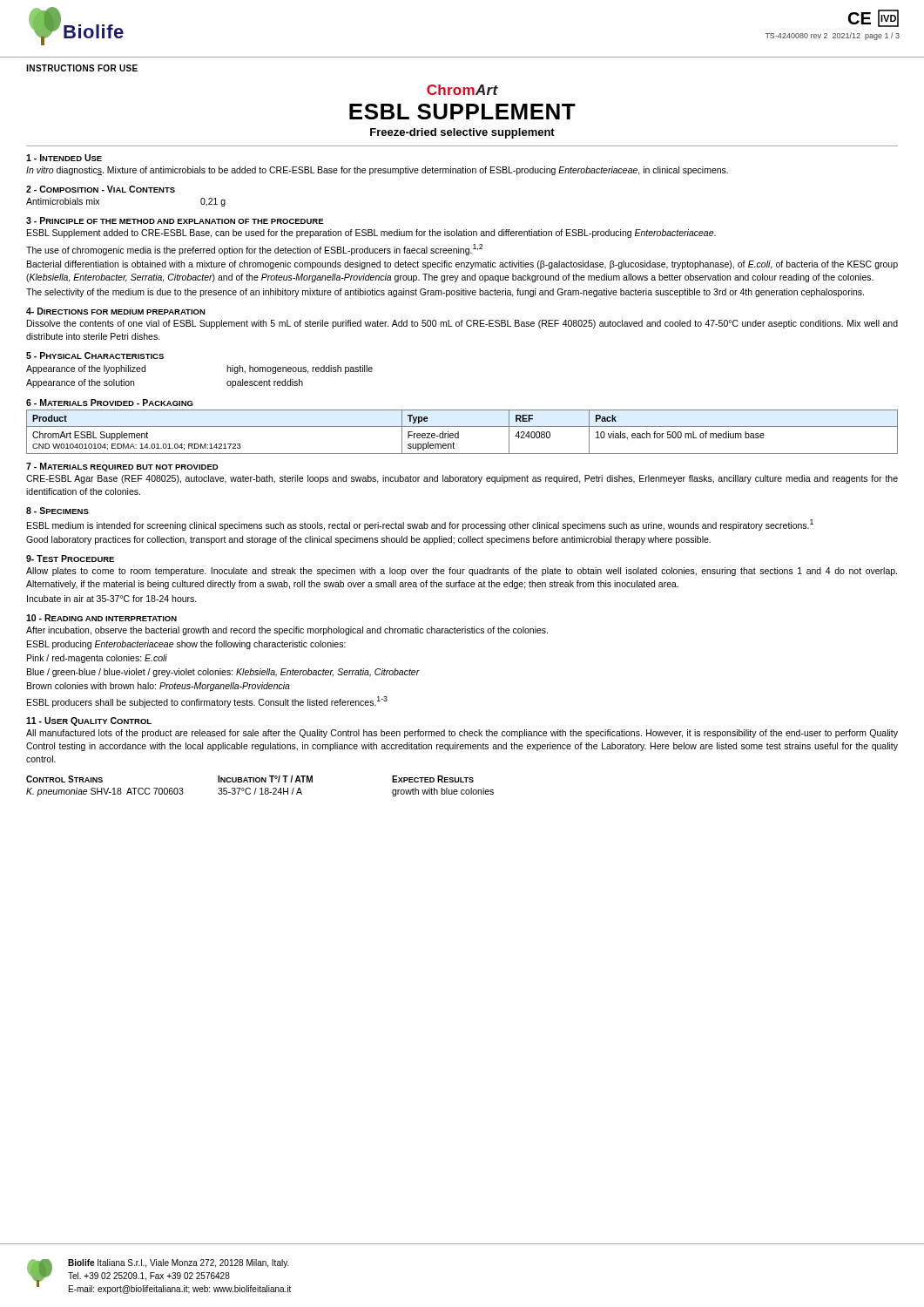Click on the text starting "INSTRUCTIONS FOR USE"
The width and height of the screenshot is (924, 1307).
(82, 68)
